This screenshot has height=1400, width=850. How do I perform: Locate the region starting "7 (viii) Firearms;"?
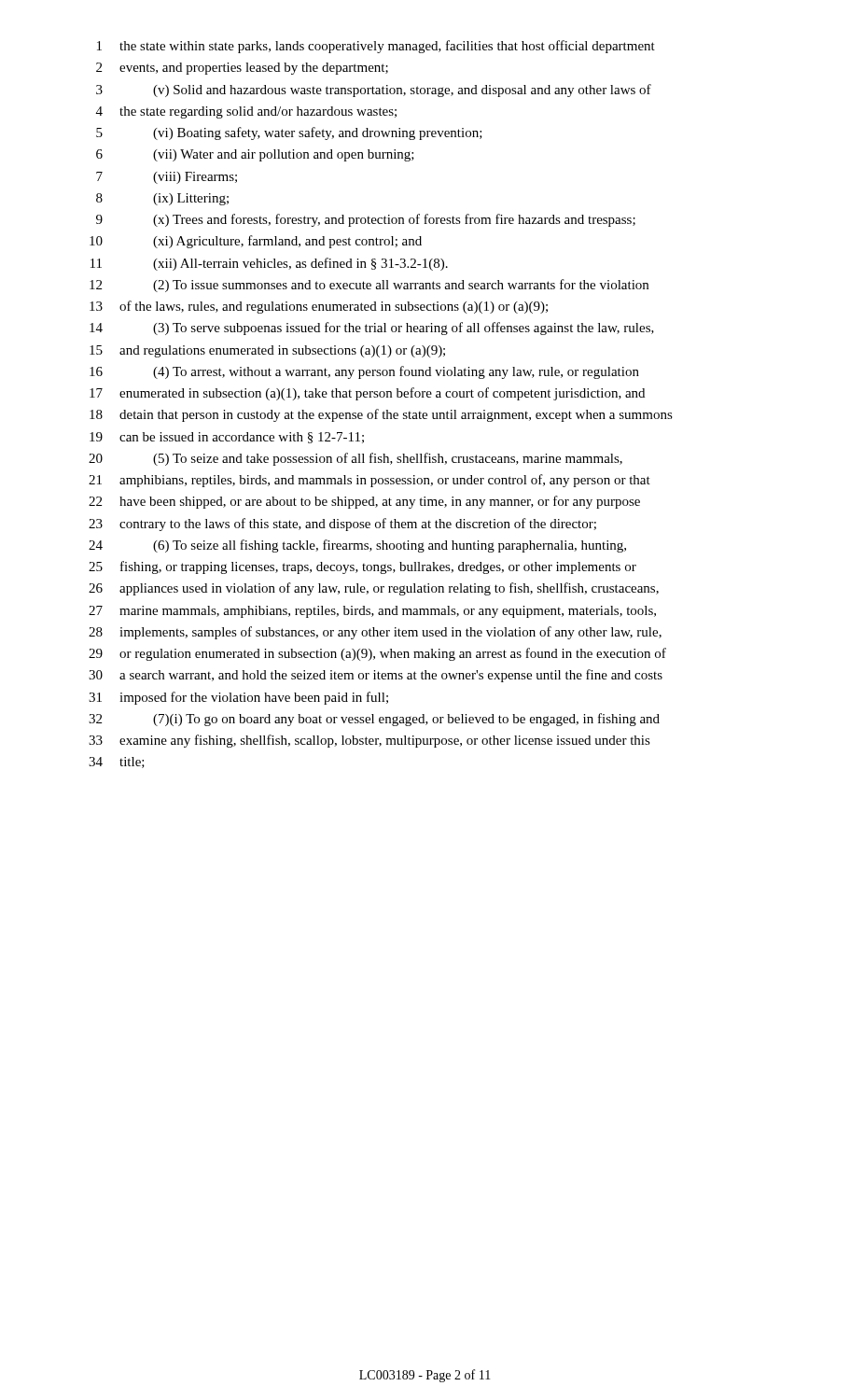tap(167, 178)
